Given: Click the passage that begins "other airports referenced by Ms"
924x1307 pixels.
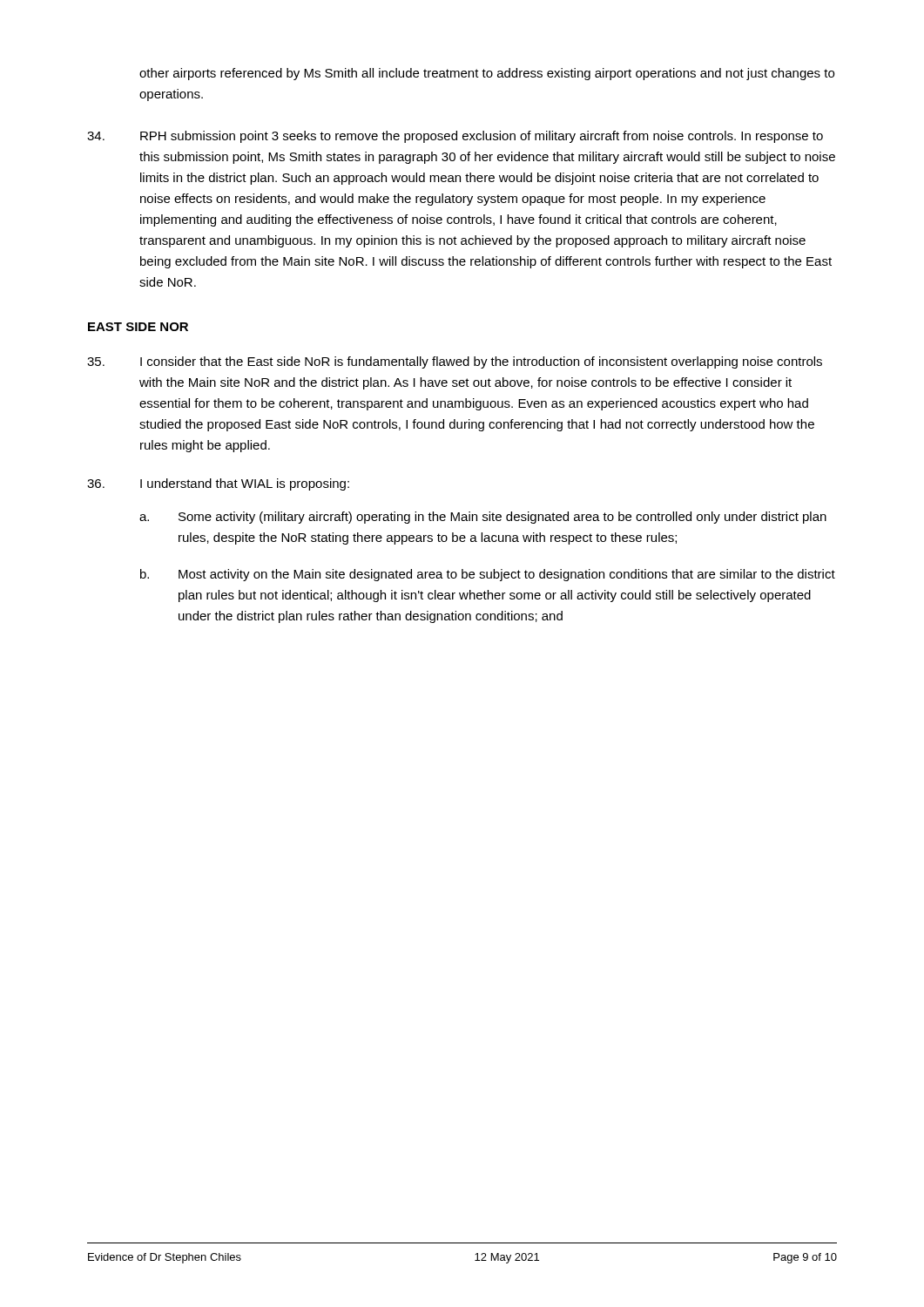Looking at the screenshot, I should pyautogui.click(x=487, y=83).
